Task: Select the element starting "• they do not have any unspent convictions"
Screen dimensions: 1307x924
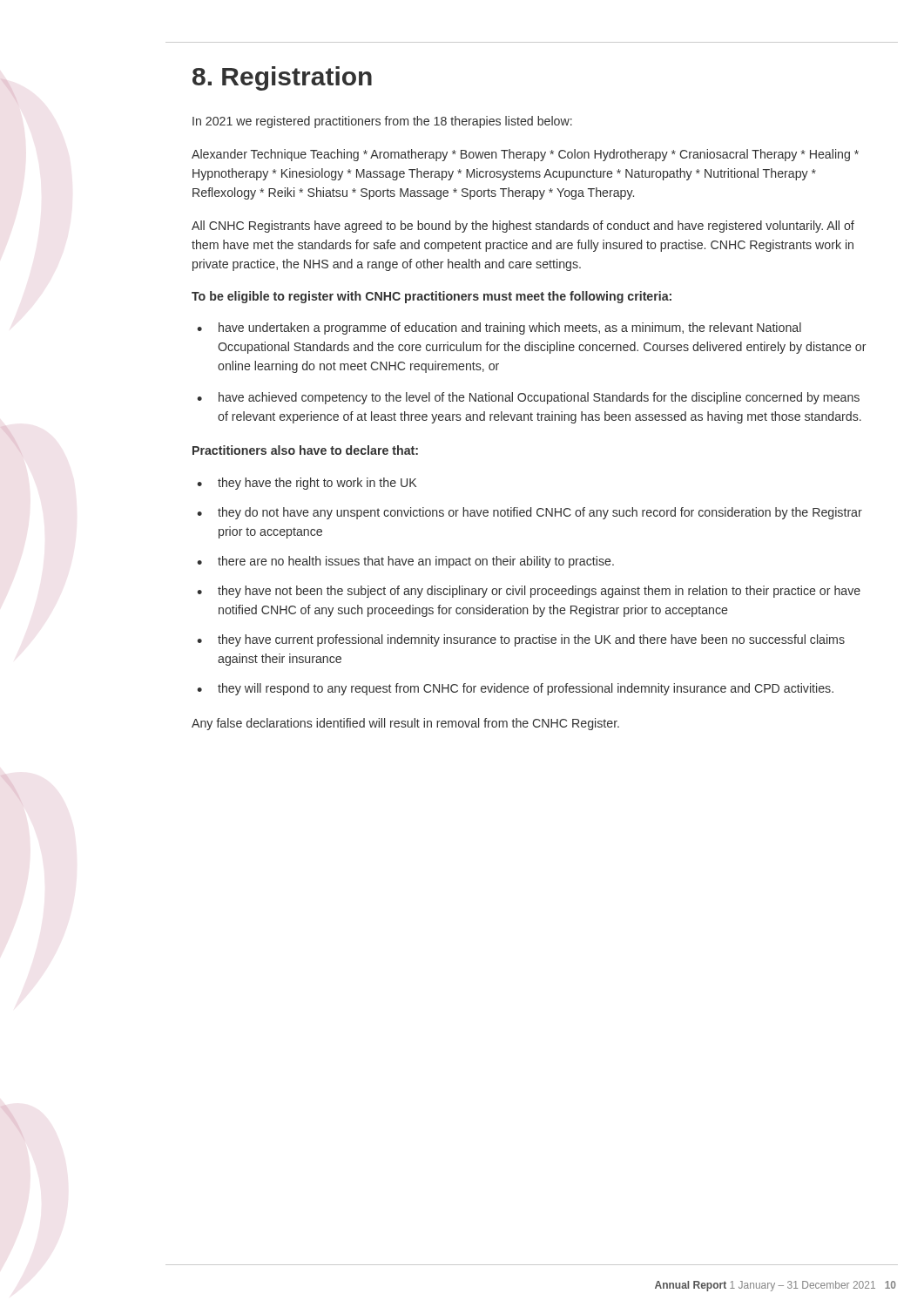Action: click(x=529, y=520)
